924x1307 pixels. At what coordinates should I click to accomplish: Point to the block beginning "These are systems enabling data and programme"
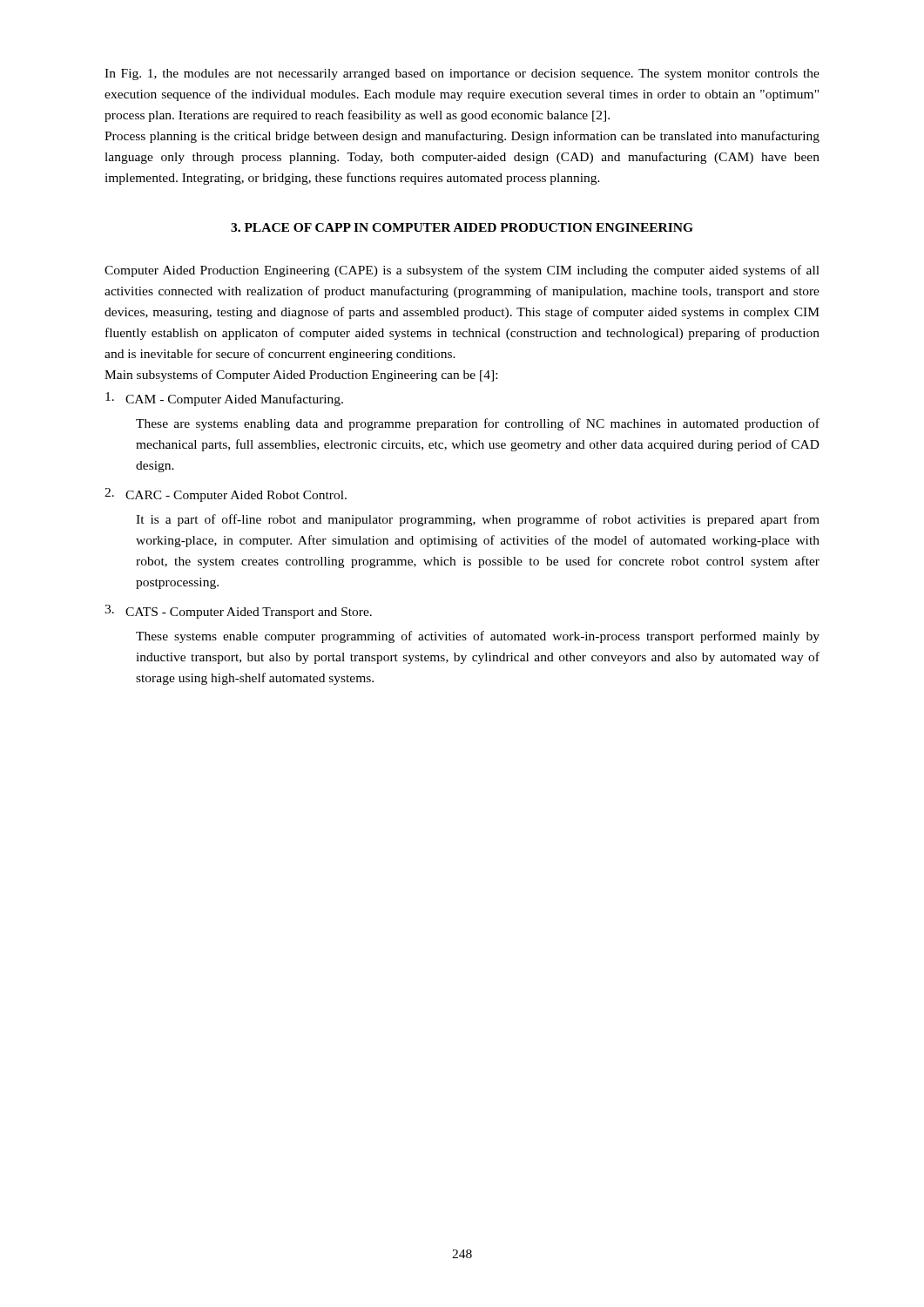[478, 444]
